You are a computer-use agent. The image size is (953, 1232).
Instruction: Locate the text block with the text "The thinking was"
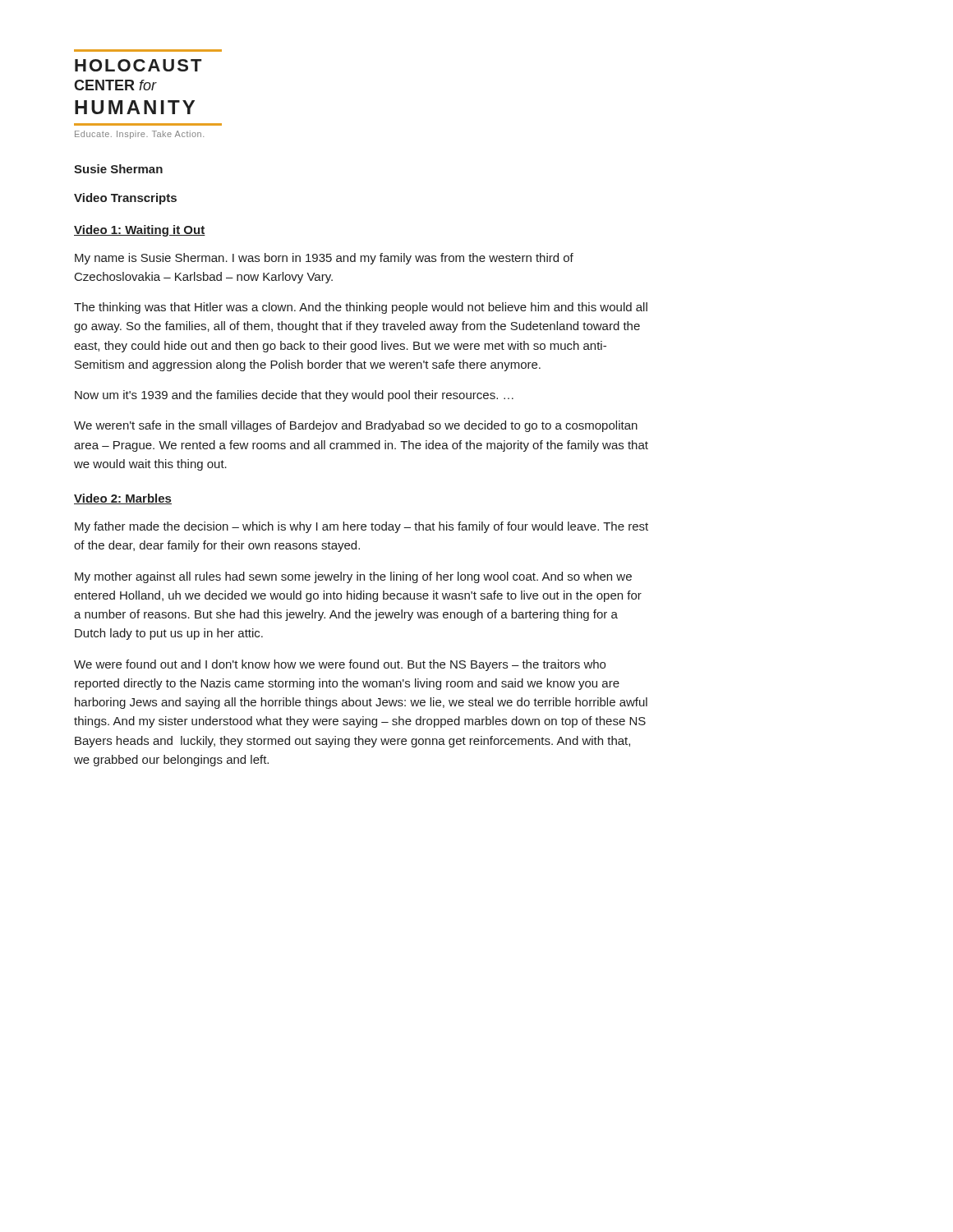361,335
